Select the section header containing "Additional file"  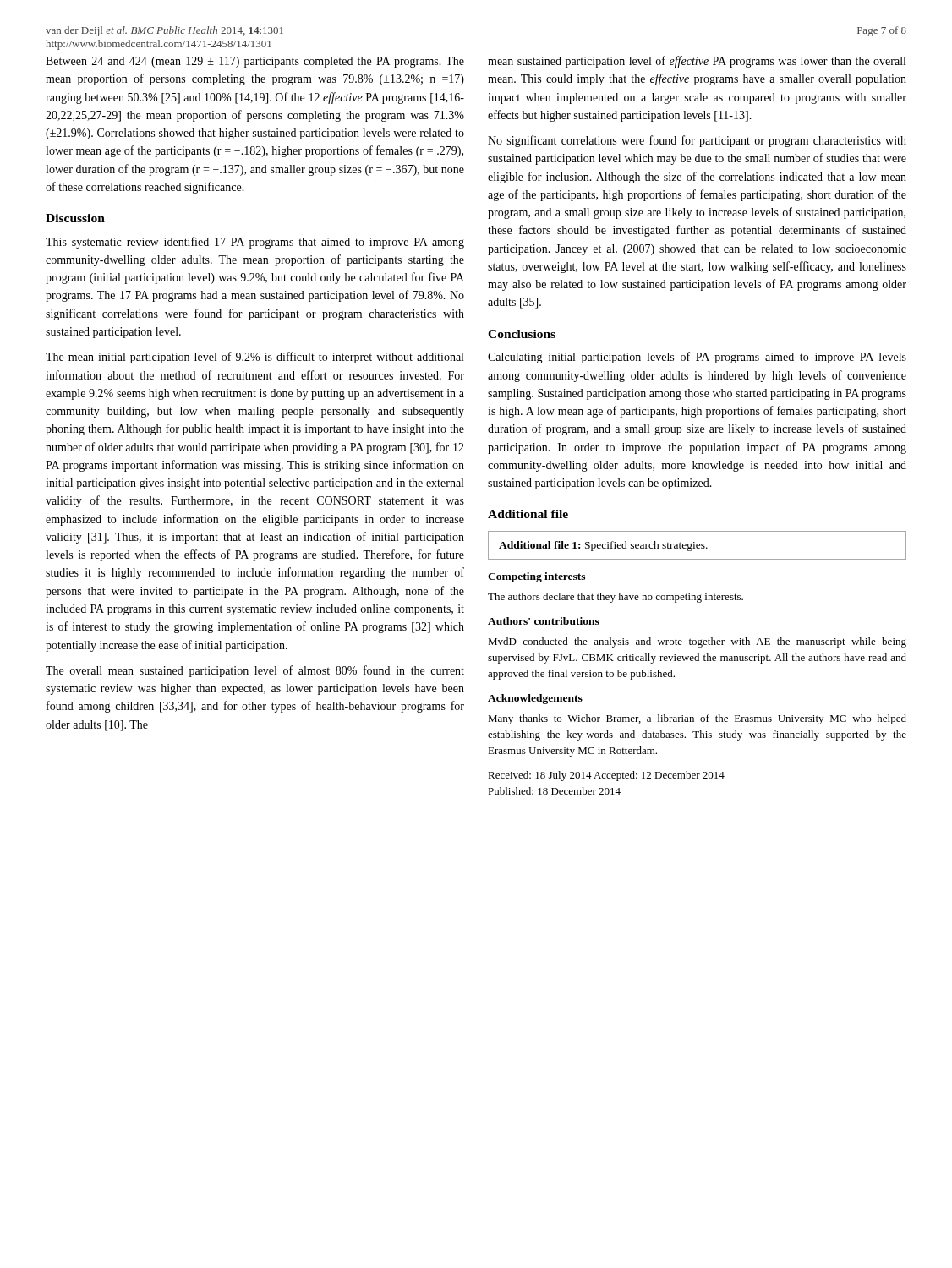coord(528,514)
